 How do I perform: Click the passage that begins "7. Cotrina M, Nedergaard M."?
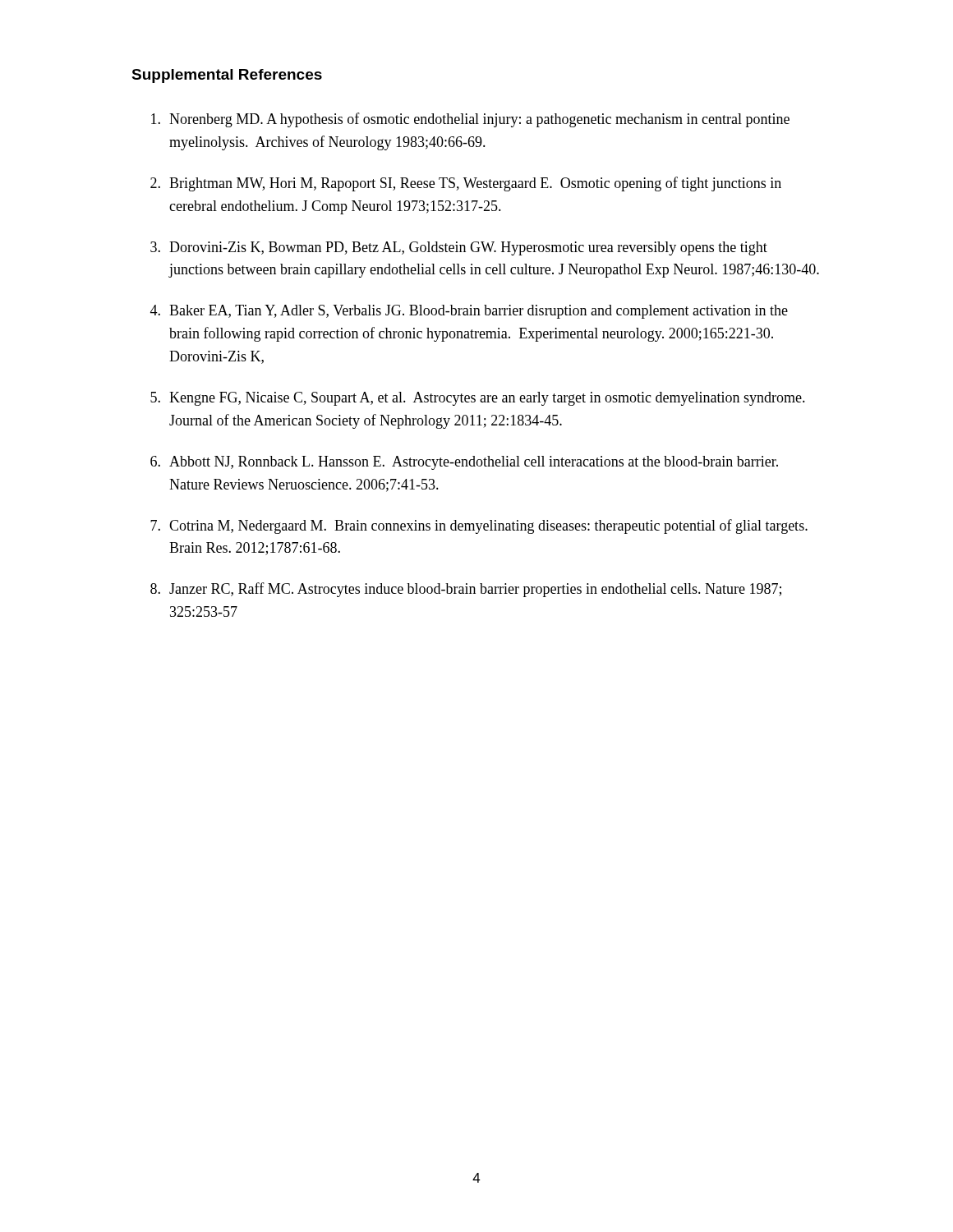click(476, 538)
